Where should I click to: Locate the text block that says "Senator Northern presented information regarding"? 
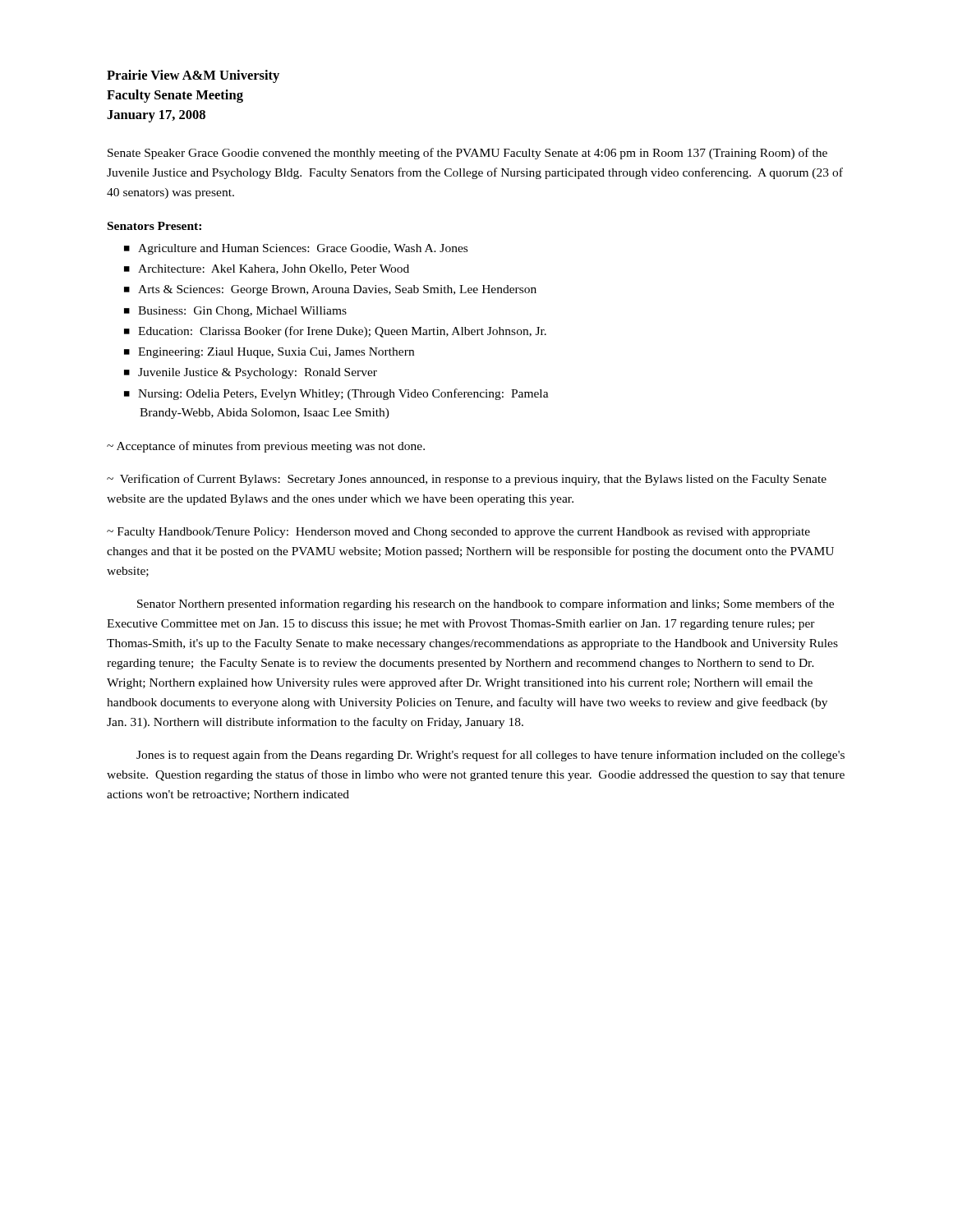pos(472,663)
